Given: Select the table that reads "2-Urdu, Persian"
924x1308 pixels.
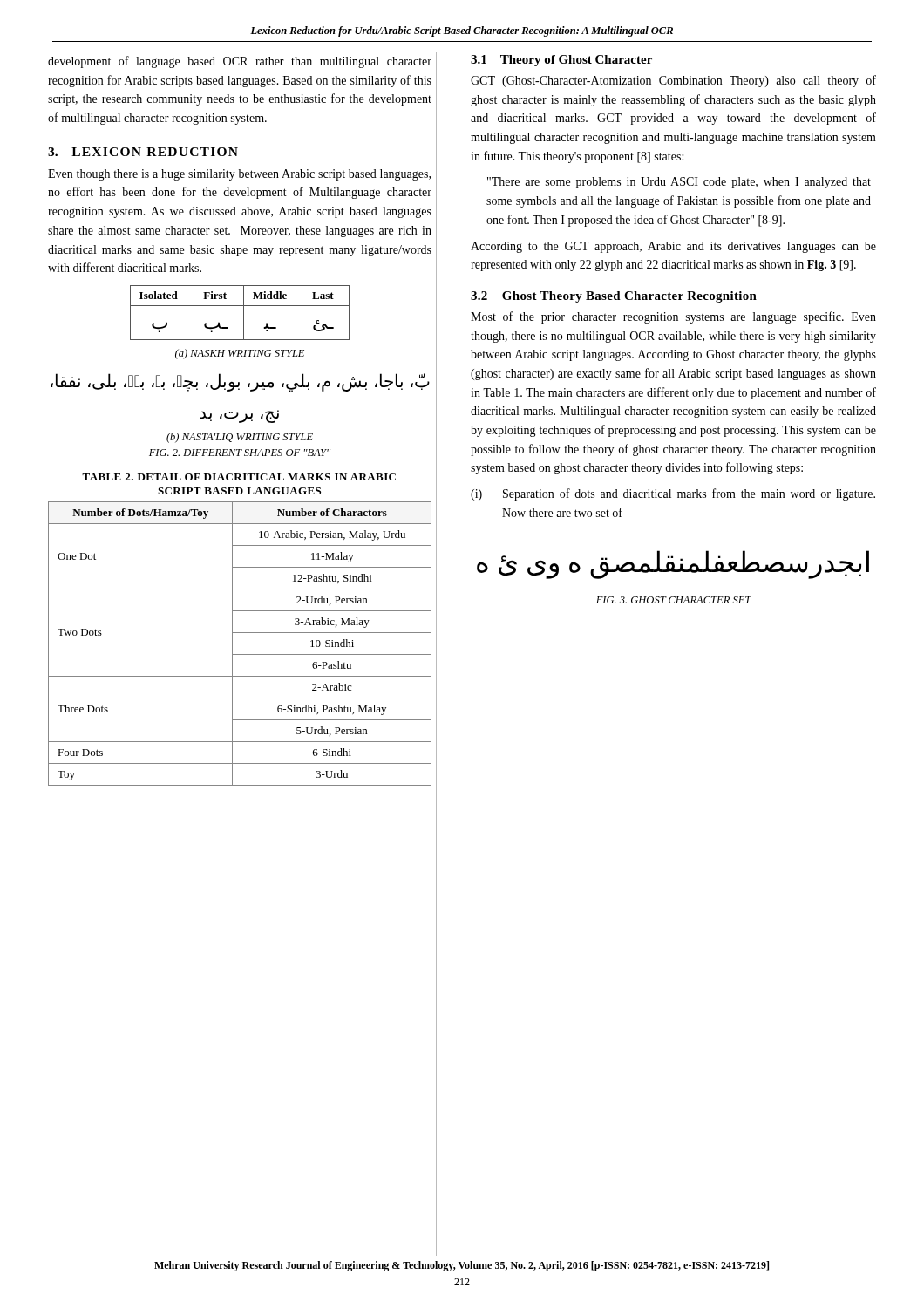Looking at the screenshot, I should tap(240, 628).
